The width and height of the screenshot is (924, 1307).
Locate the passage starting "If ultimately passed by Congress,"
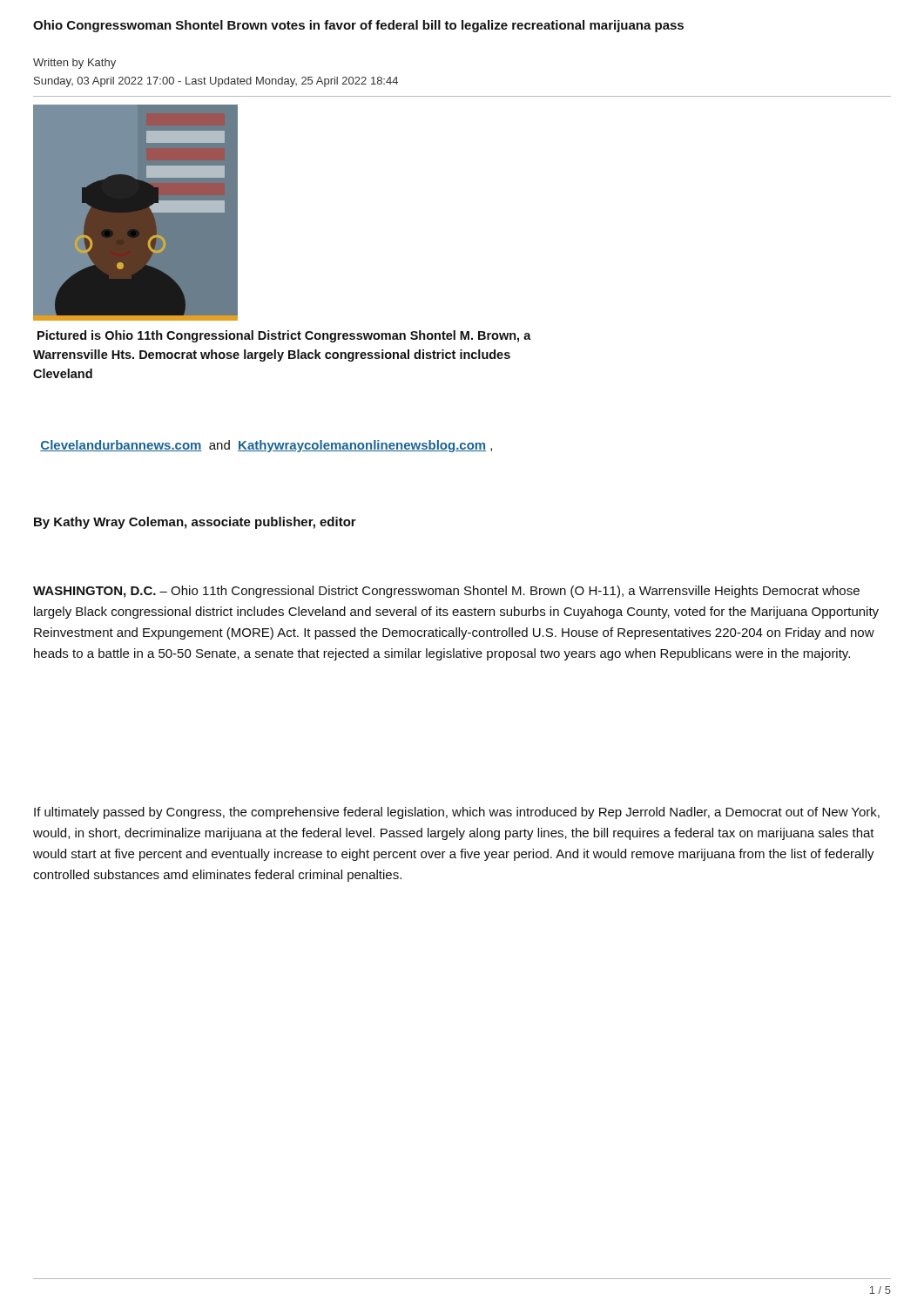point(457,843)
